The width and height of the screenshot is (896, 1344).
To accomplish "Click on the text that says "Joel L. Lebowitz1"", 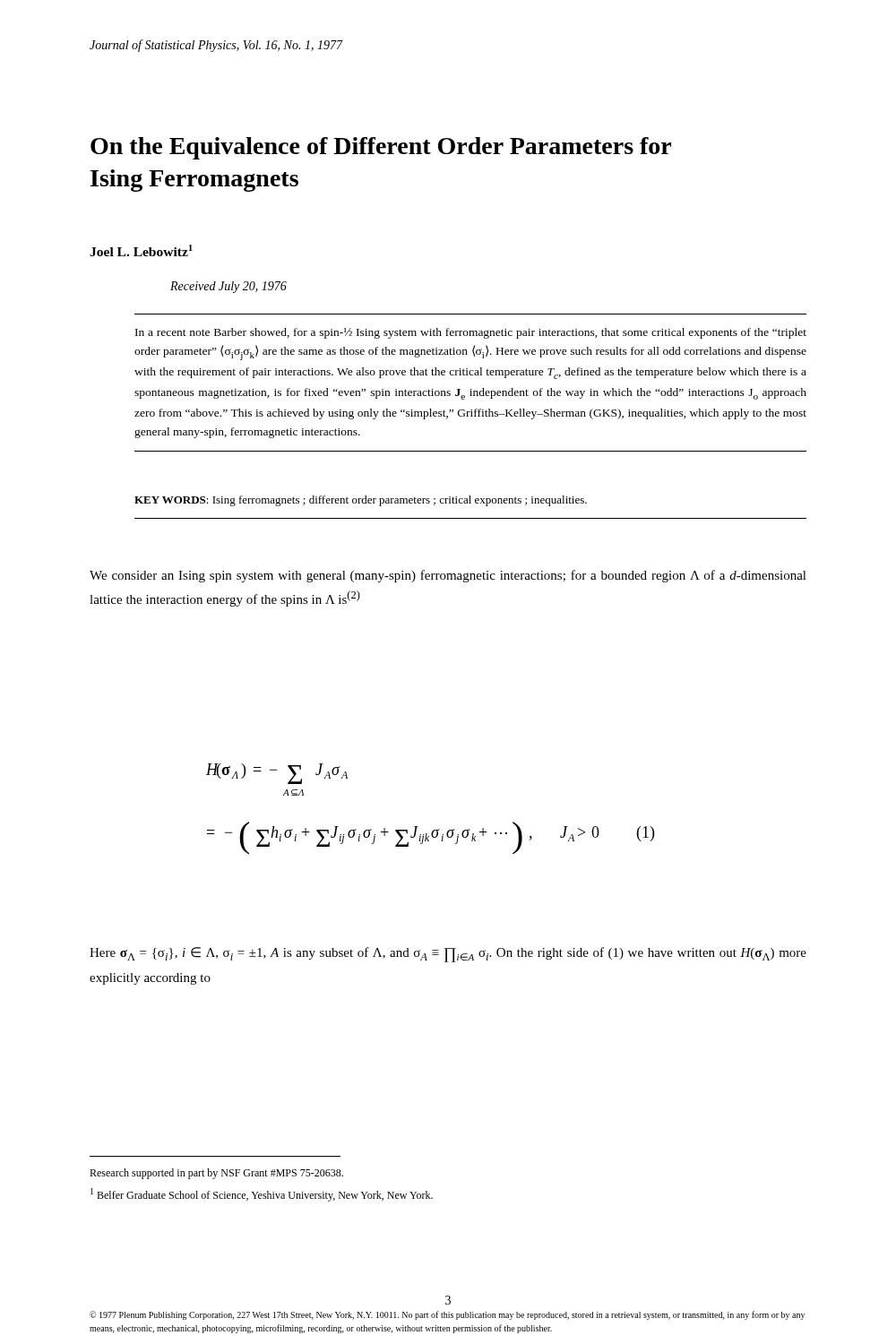I will coord(141,251).
